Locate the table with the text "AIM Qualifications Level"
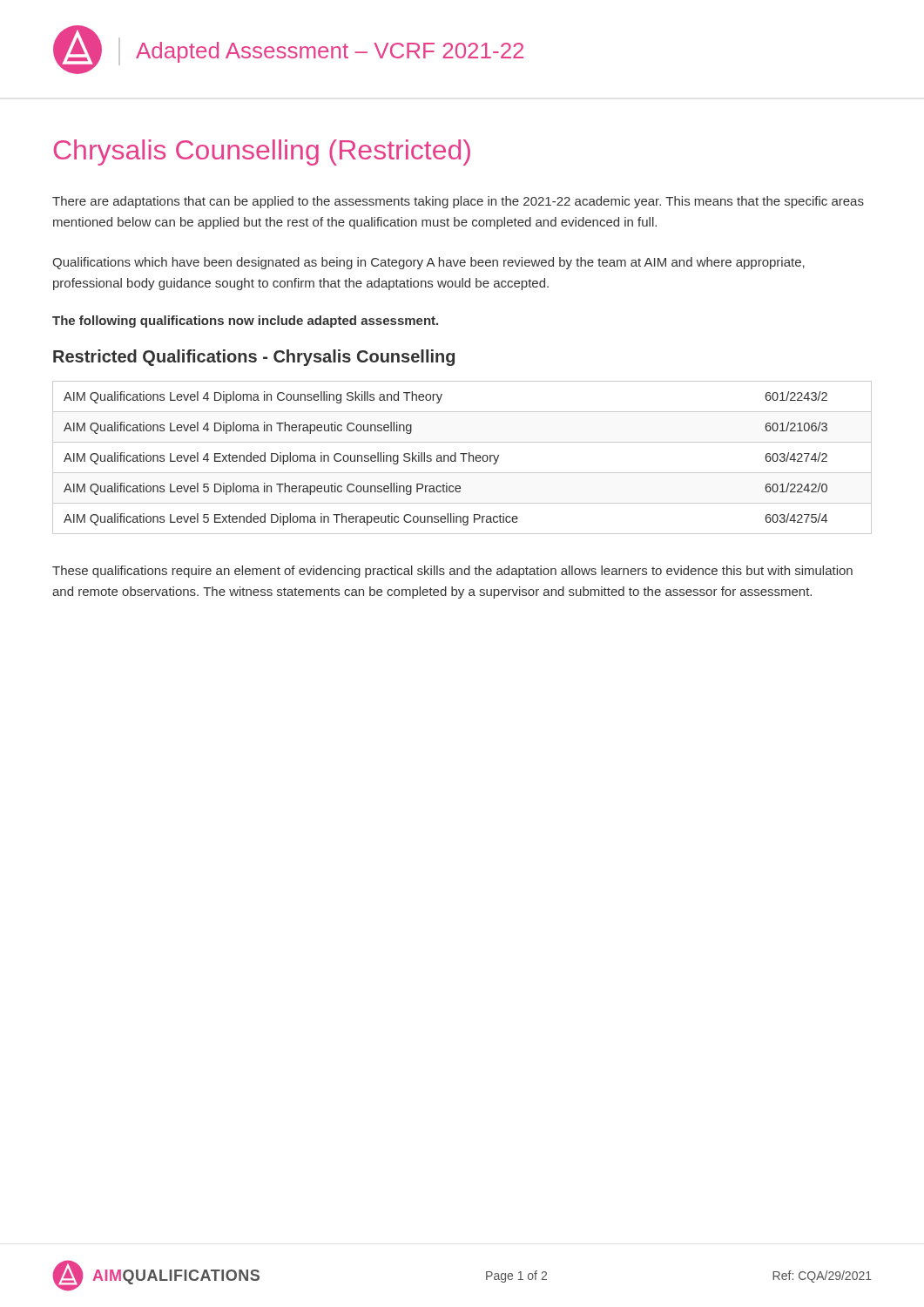Screen dimensions: 1307x924 pyautogui.click(x=462, y=457)
